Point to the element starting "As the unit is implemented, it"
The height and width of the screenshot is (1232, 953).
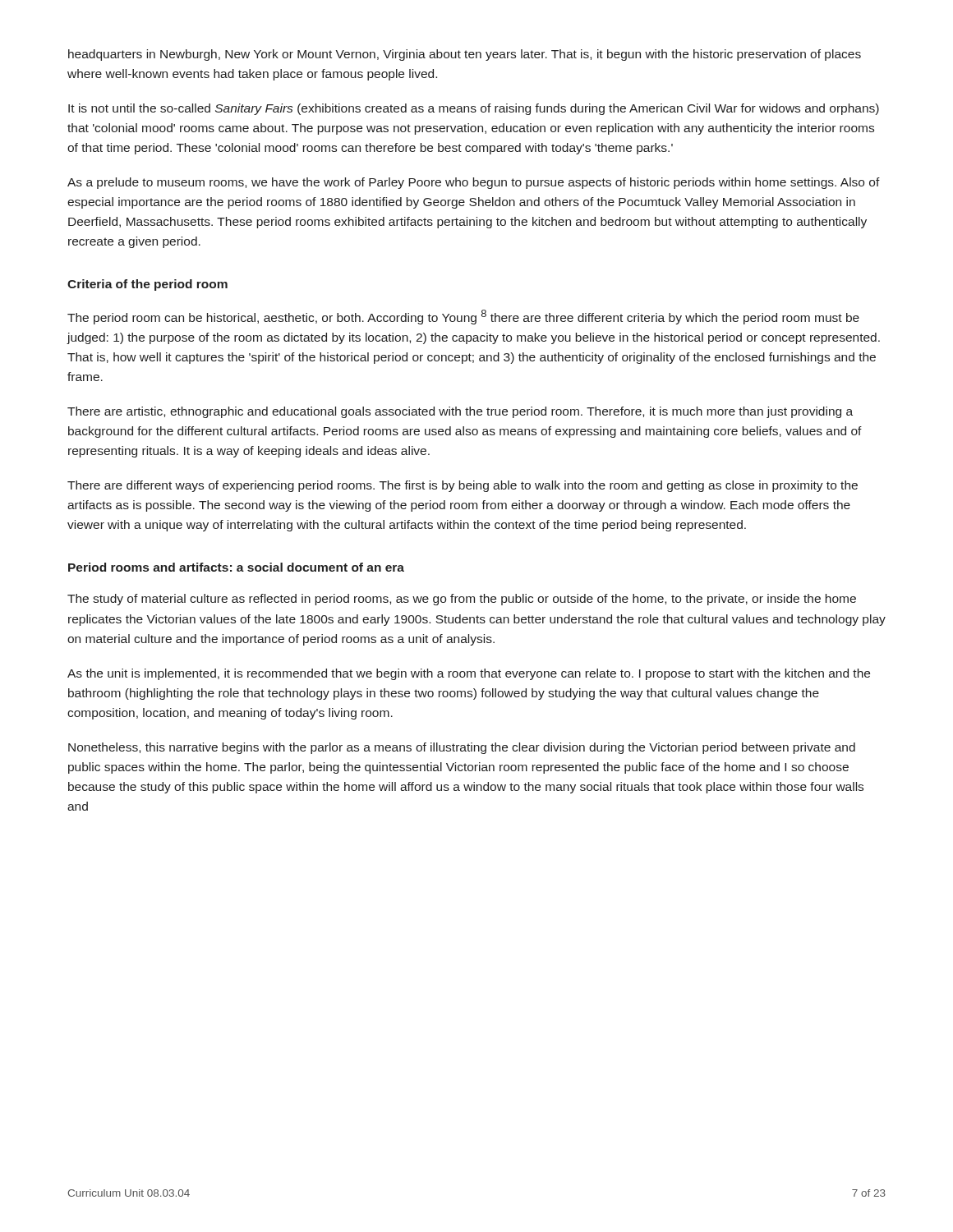[469, 692]
